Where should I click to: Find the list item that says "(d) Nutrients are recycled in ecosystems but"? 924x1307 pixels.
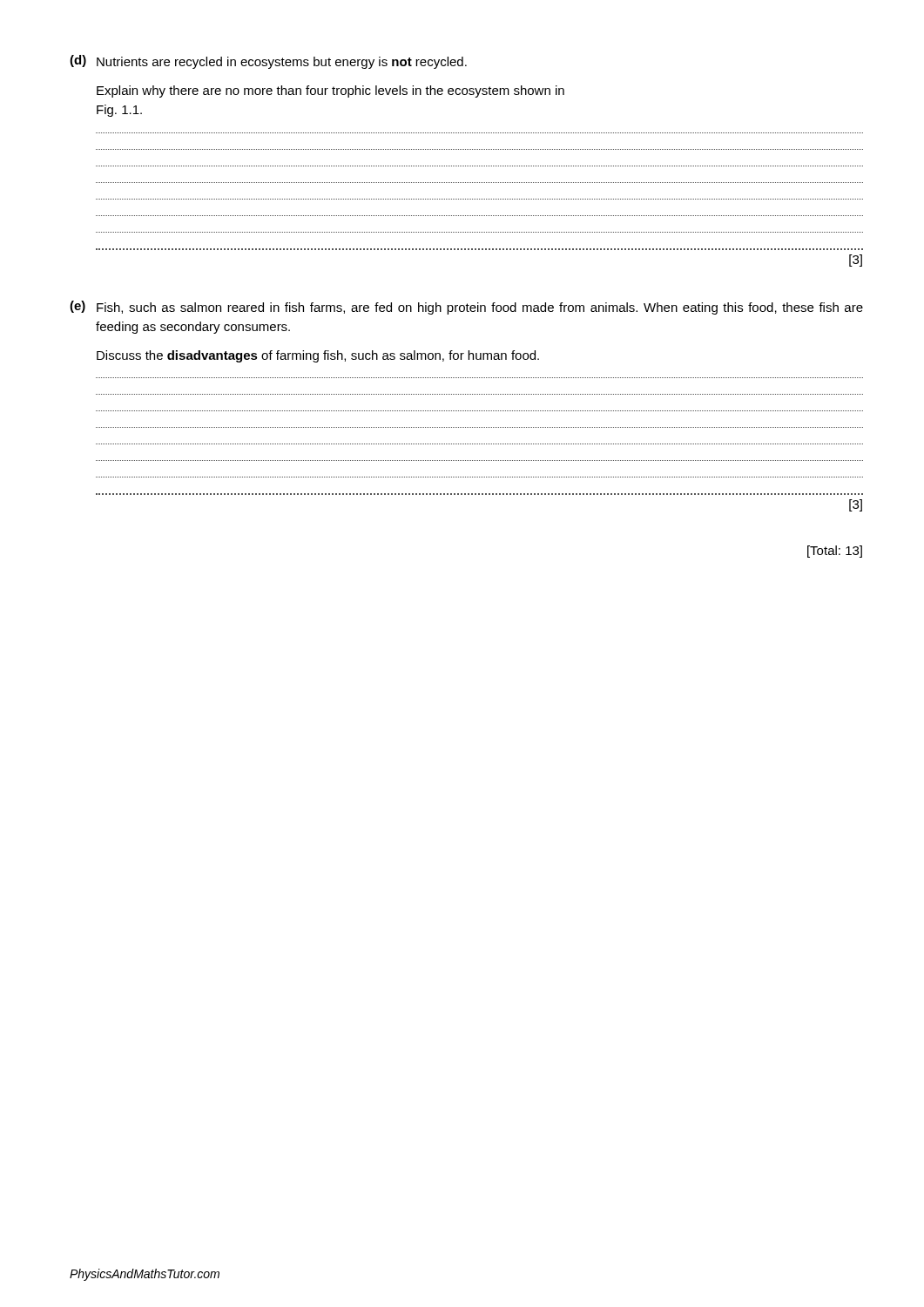(x=466, y=159)
